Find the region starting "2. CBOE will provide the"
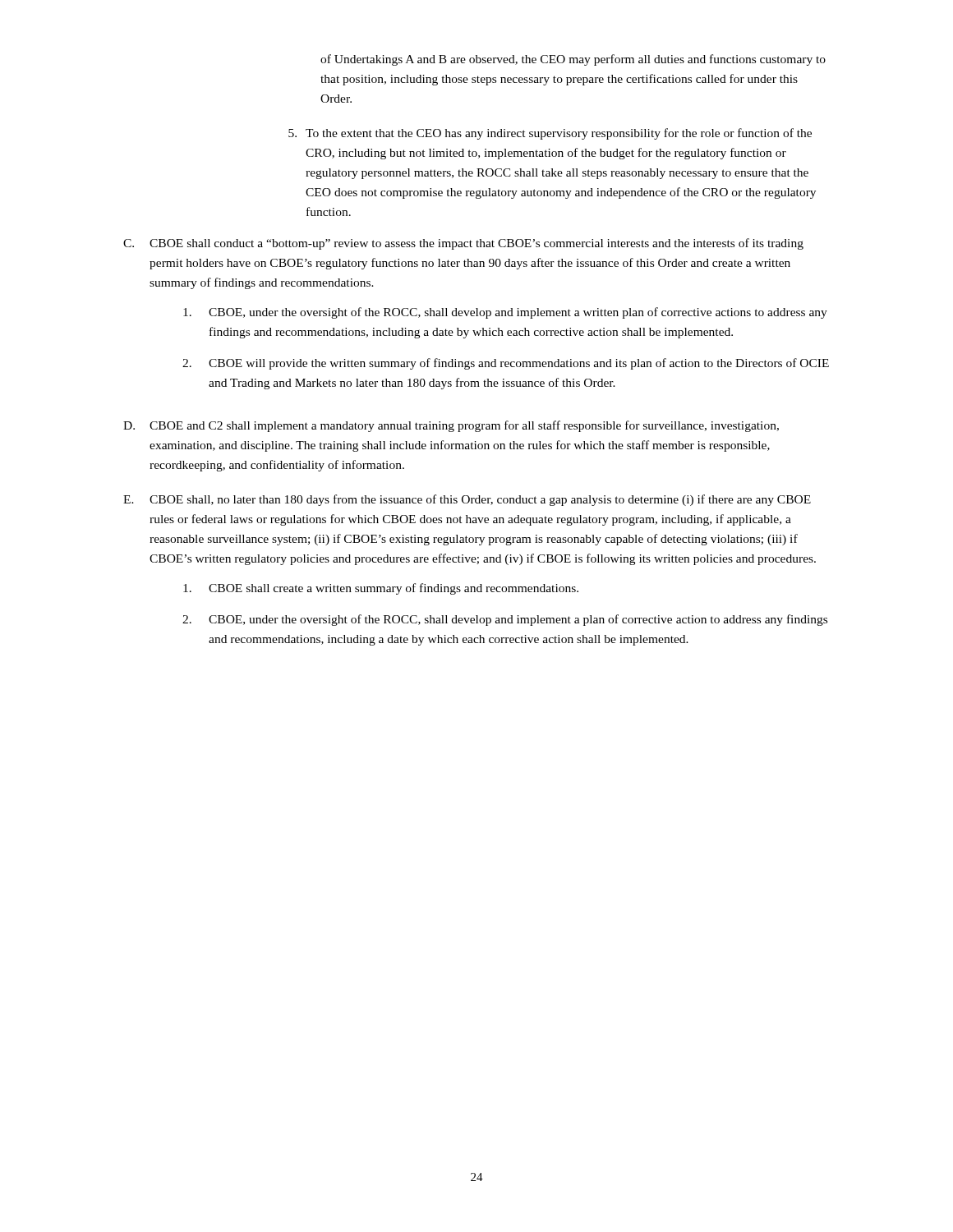The width and height of the screenshot is (953, 1232). click(x=506, y=373)
